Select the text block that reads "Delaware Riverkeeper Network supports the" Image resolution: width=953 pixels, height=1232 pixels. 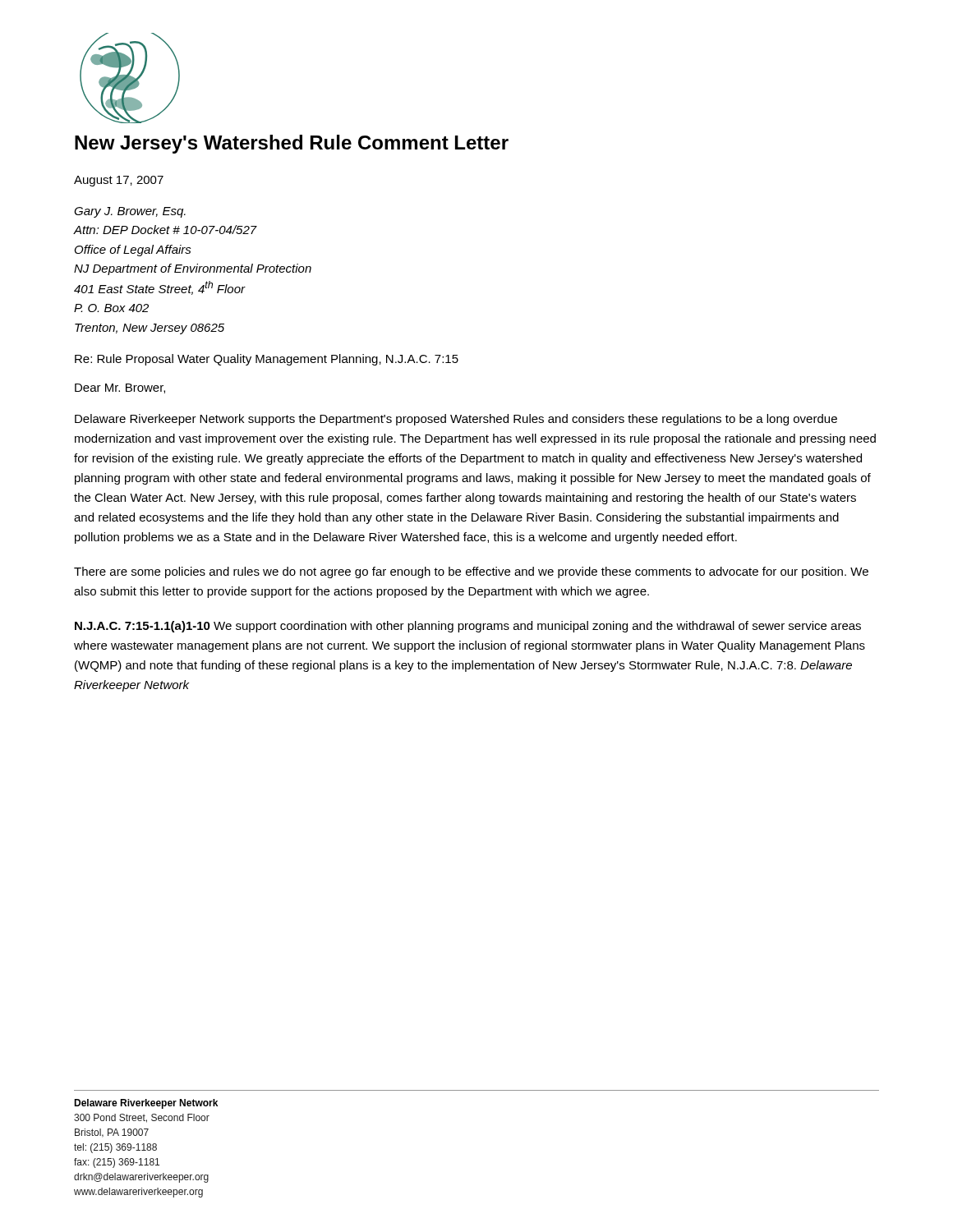(x=475, y=477)
